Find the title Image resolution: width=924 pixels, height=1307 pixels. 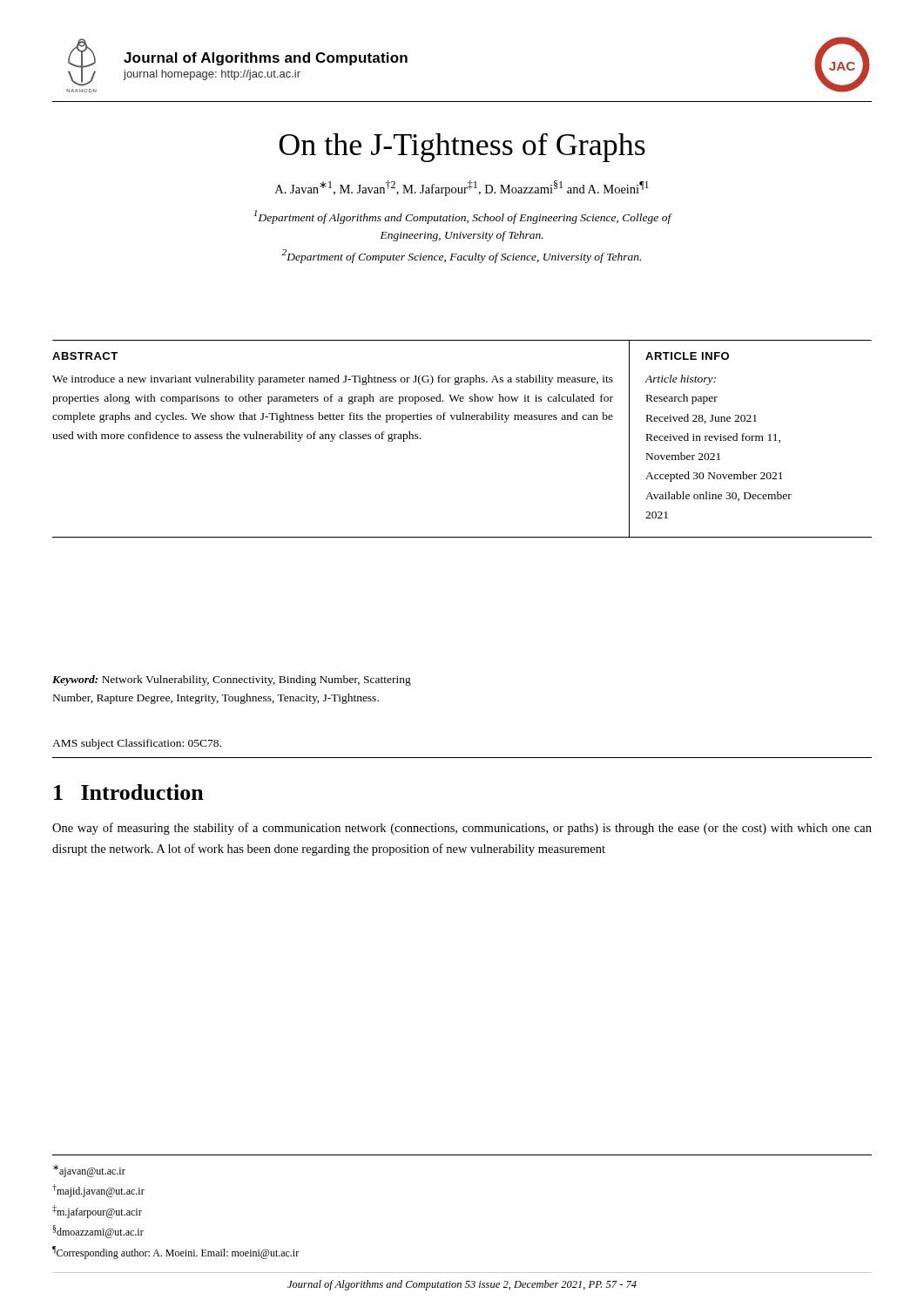462,196
